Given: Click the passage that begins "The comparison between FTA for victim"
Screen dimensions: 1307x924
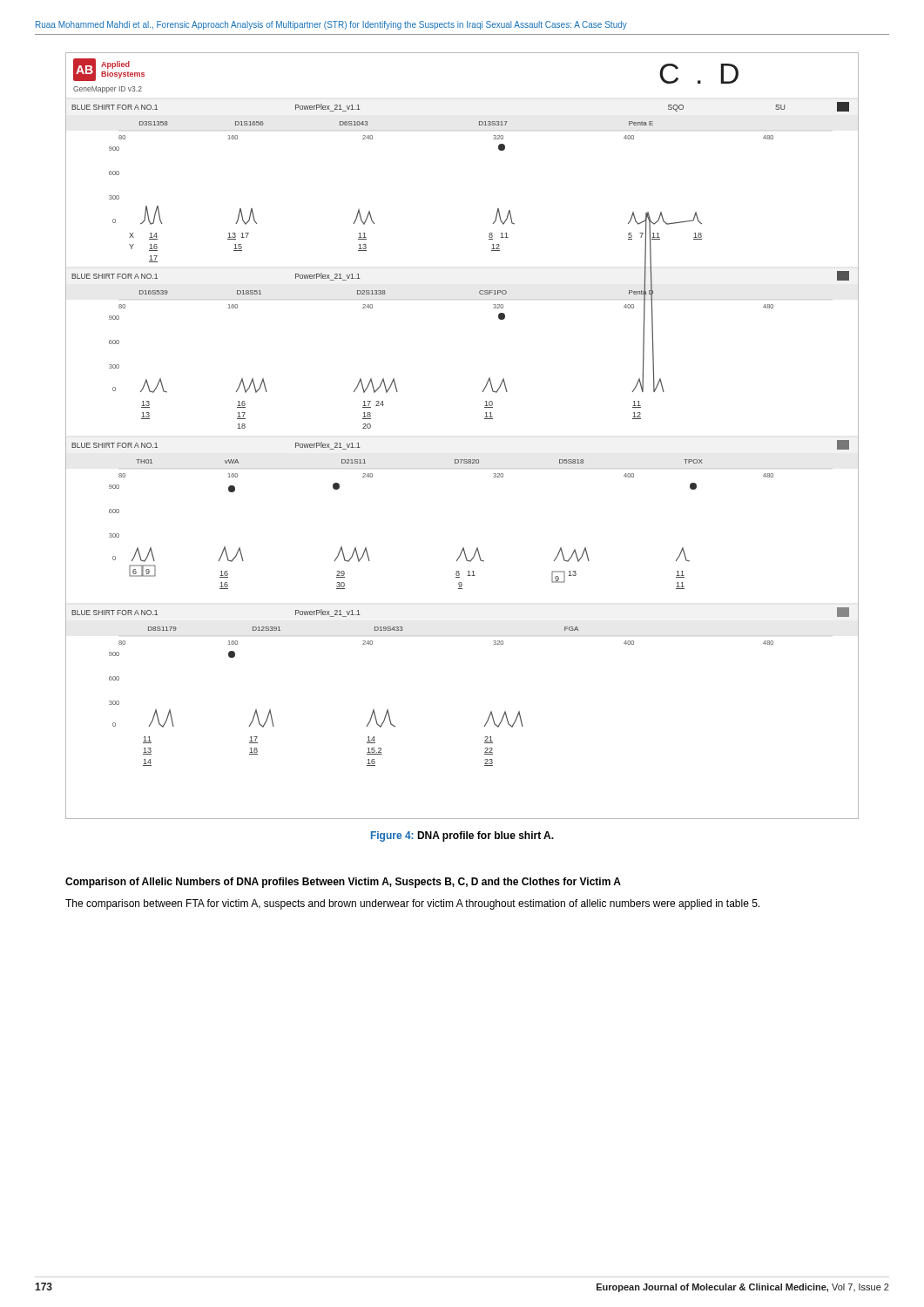Looking at the screenshot, I should click(x=413, y=904).
